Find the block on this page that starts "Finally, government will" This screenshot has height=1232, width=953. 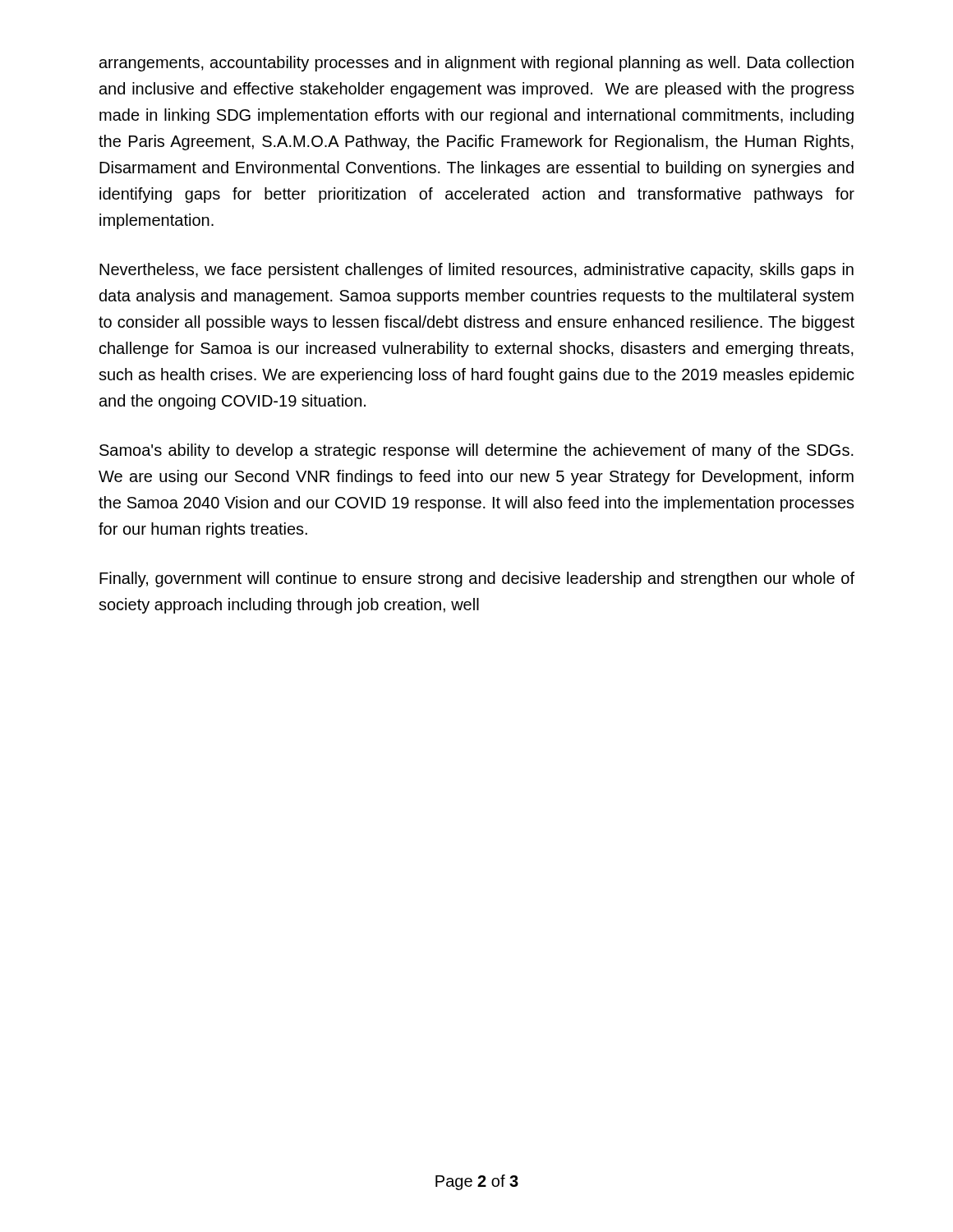pos(476,591)
